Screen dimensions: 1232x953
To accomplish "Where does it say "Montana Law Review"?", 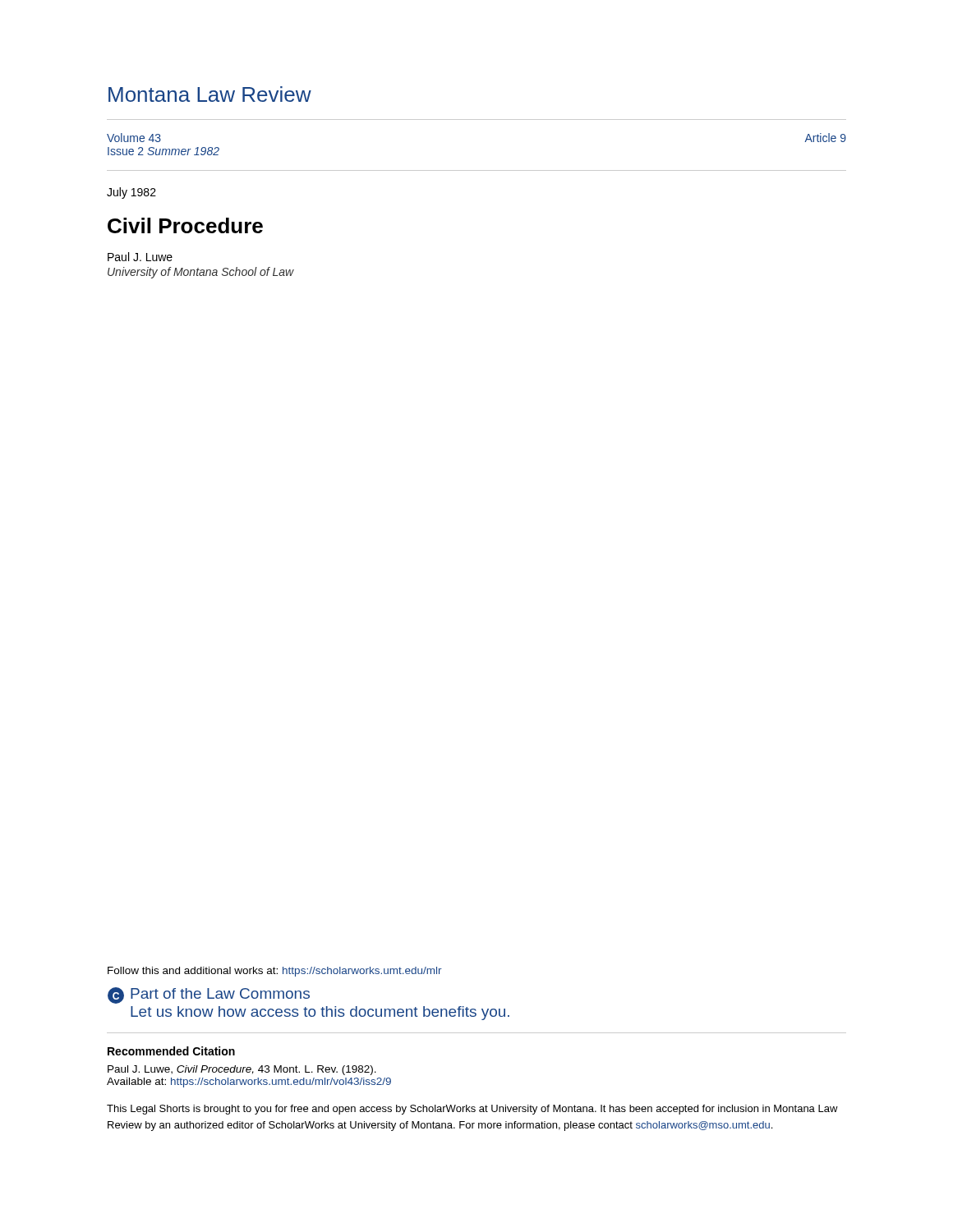I will point(209,94).
